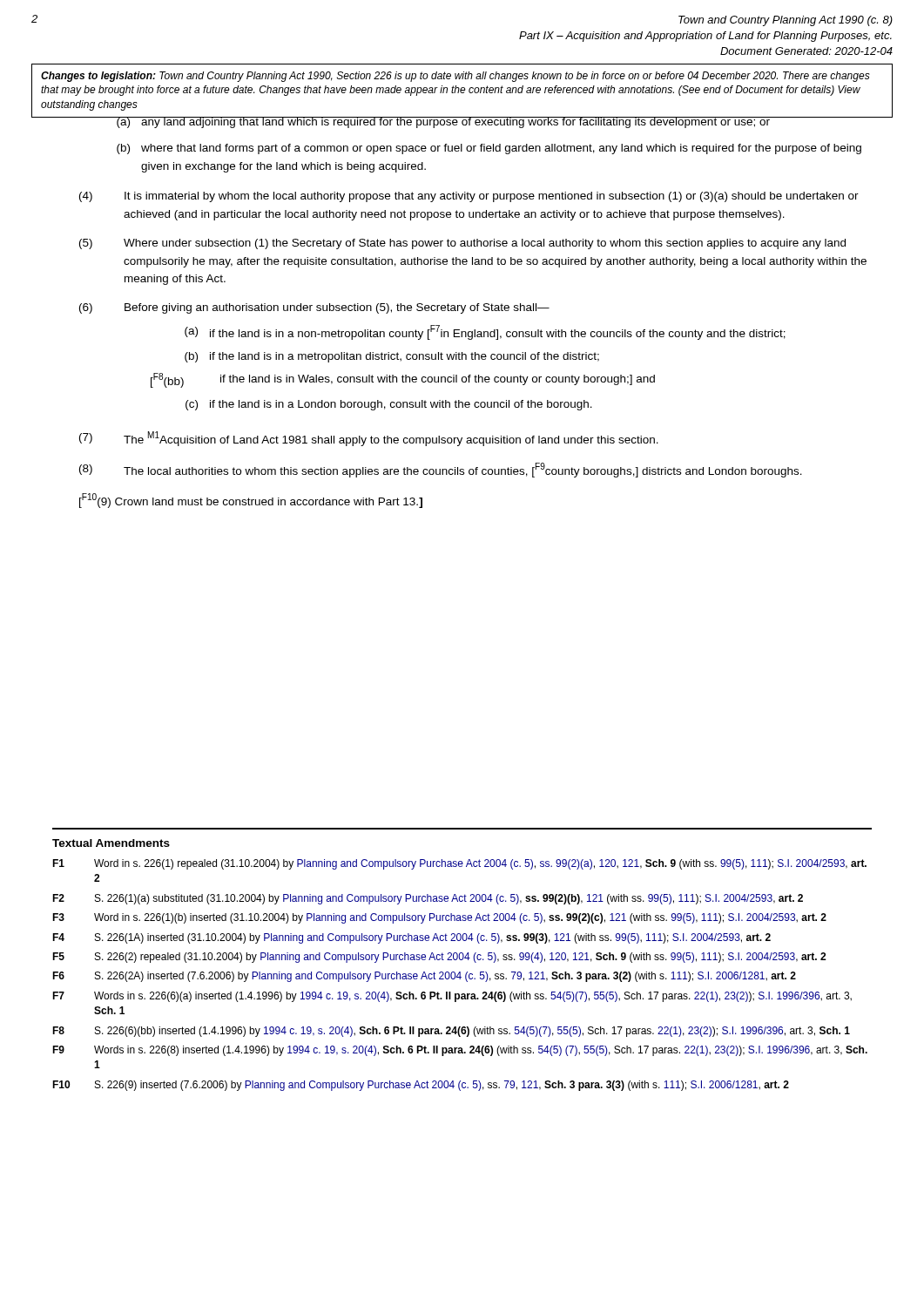
Task: Select the text block starting "(8) The local authorities to whom this"
Action: coord(475,470)
